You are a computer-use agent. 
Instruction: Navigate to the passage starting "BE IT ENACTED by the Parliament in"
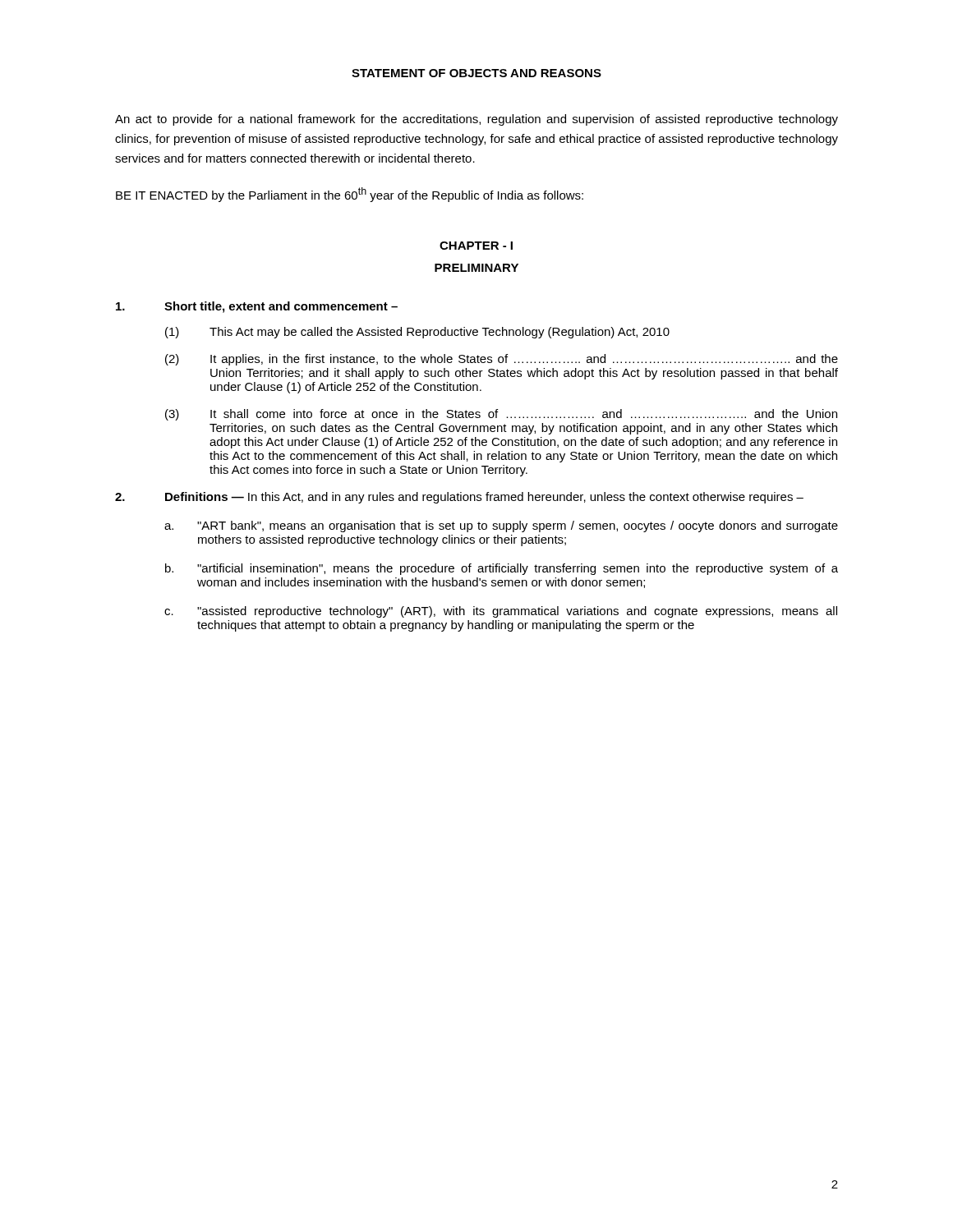476,194
